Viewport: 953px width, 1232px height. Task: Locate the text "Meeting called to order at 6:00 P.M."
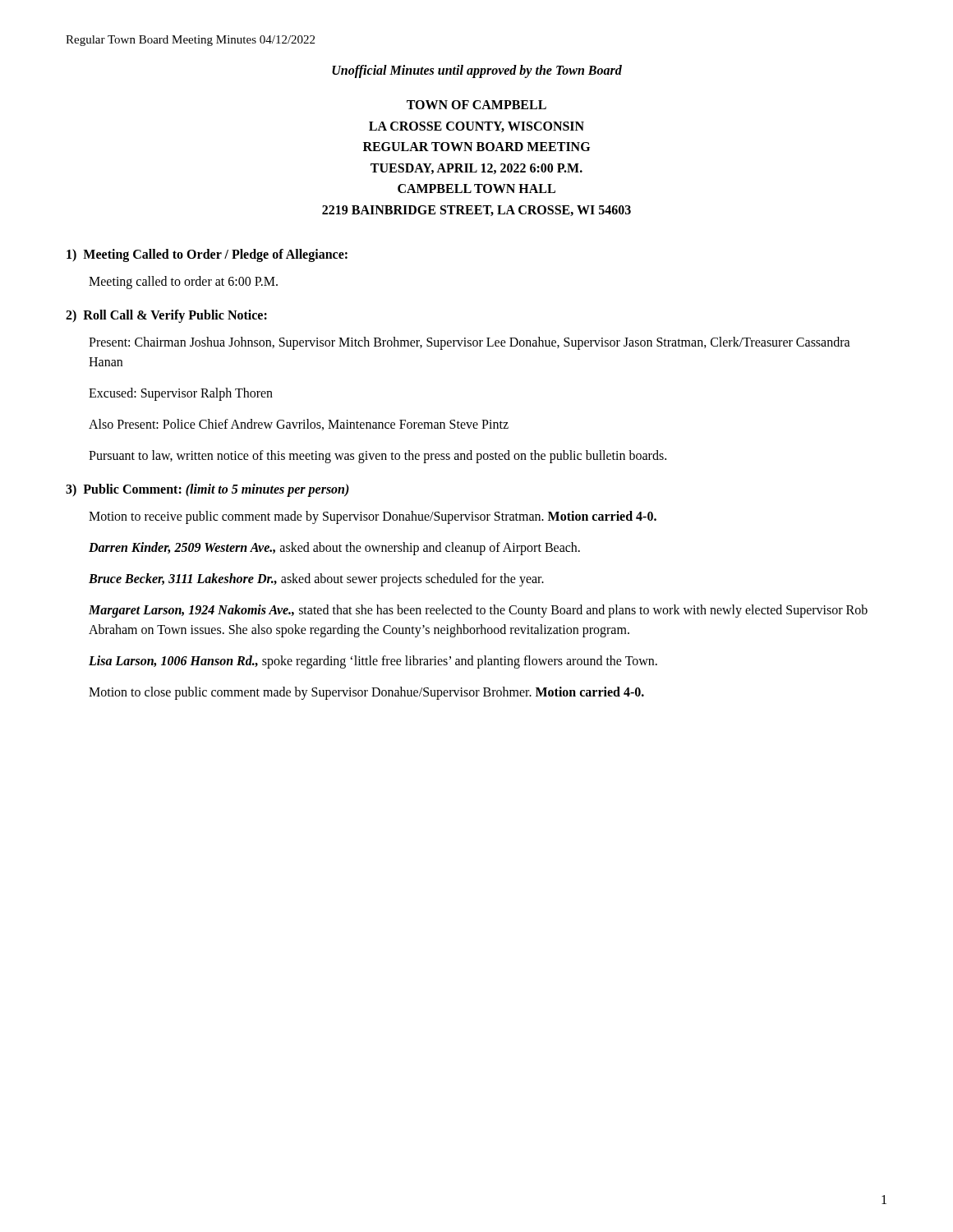click(184, 281)
